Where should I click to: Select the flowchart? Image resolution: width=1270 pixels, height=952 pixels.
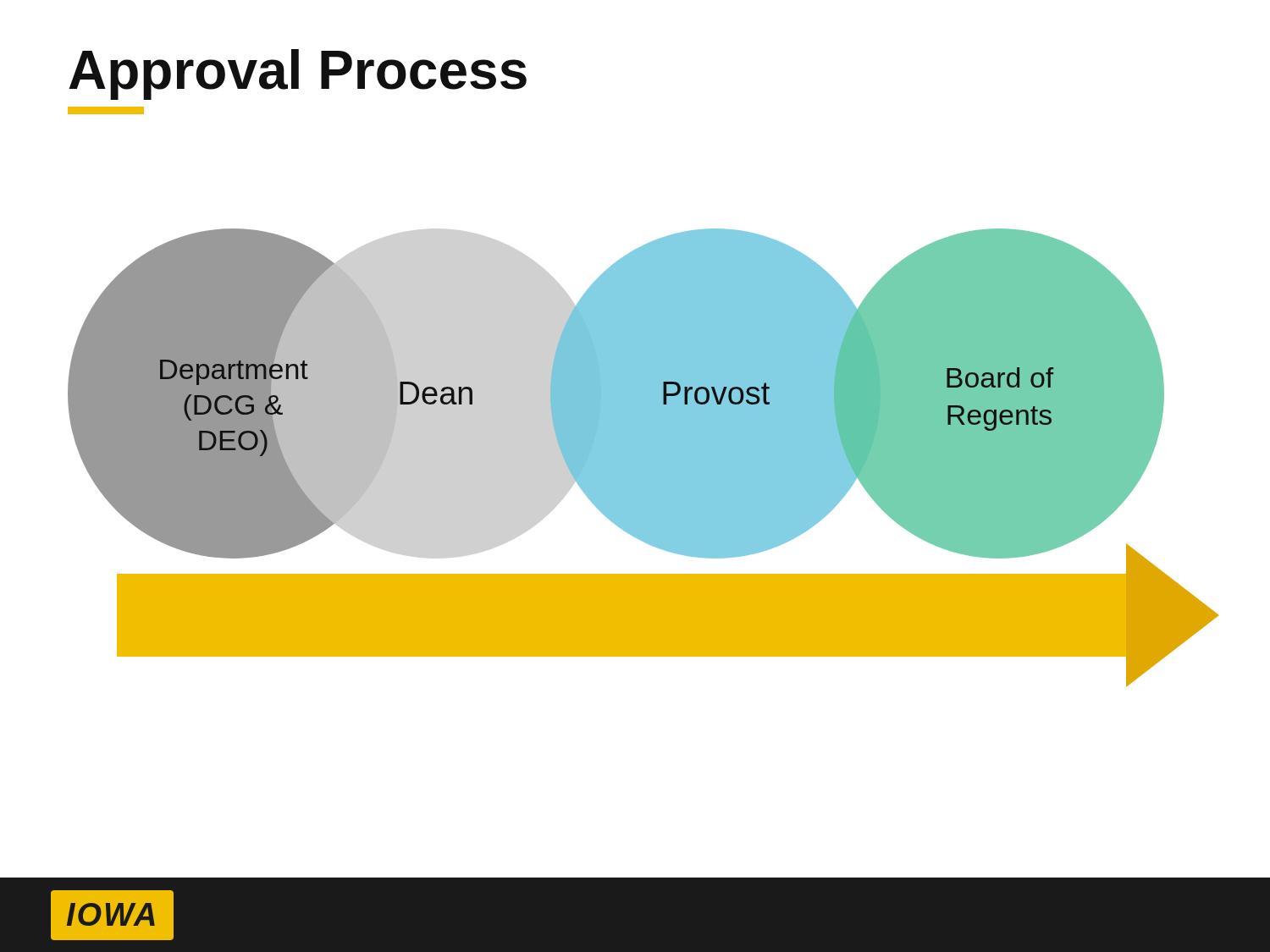tap(635, 444)
